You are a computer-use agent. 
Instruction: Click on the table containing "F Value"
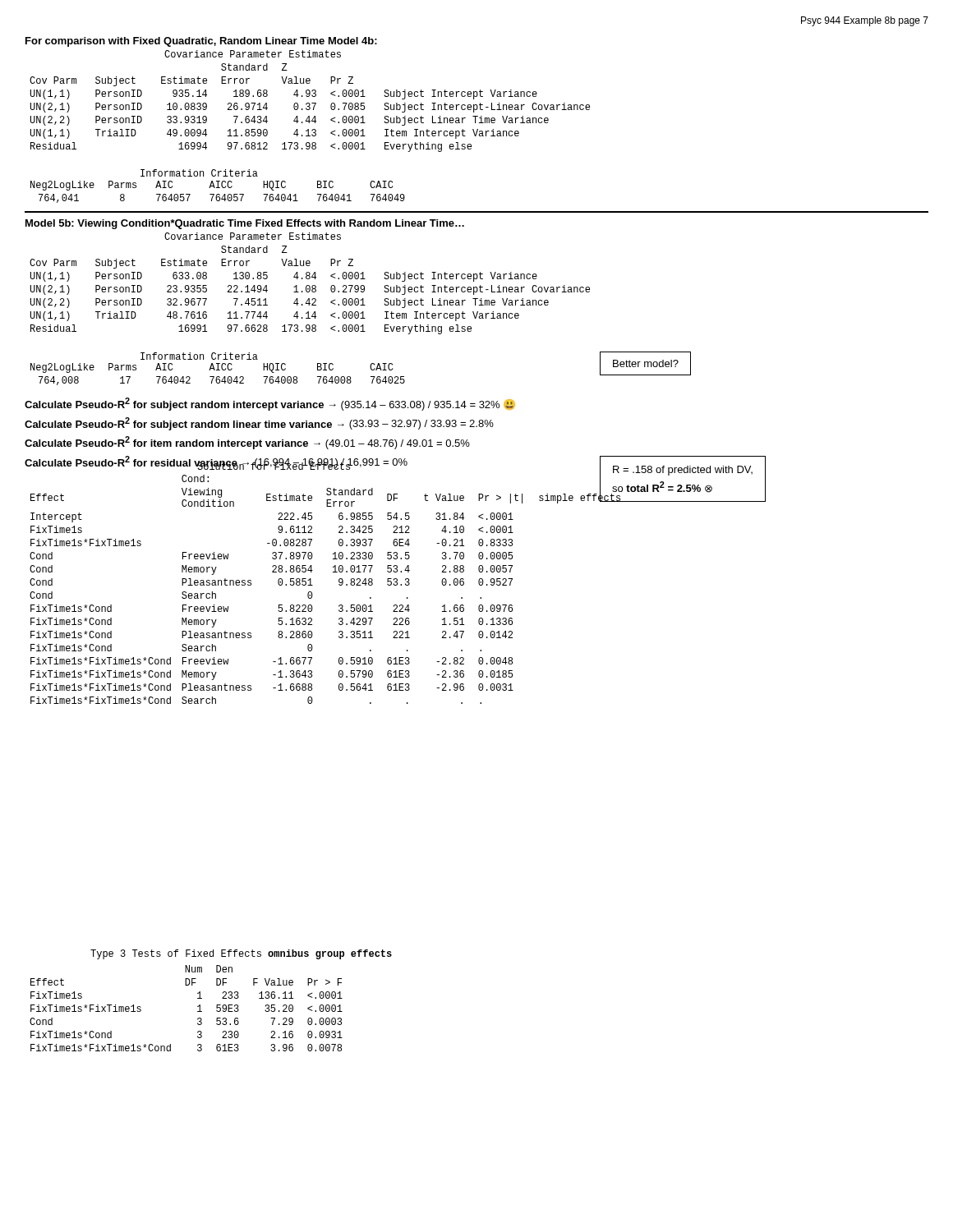tap(186, 1009)
